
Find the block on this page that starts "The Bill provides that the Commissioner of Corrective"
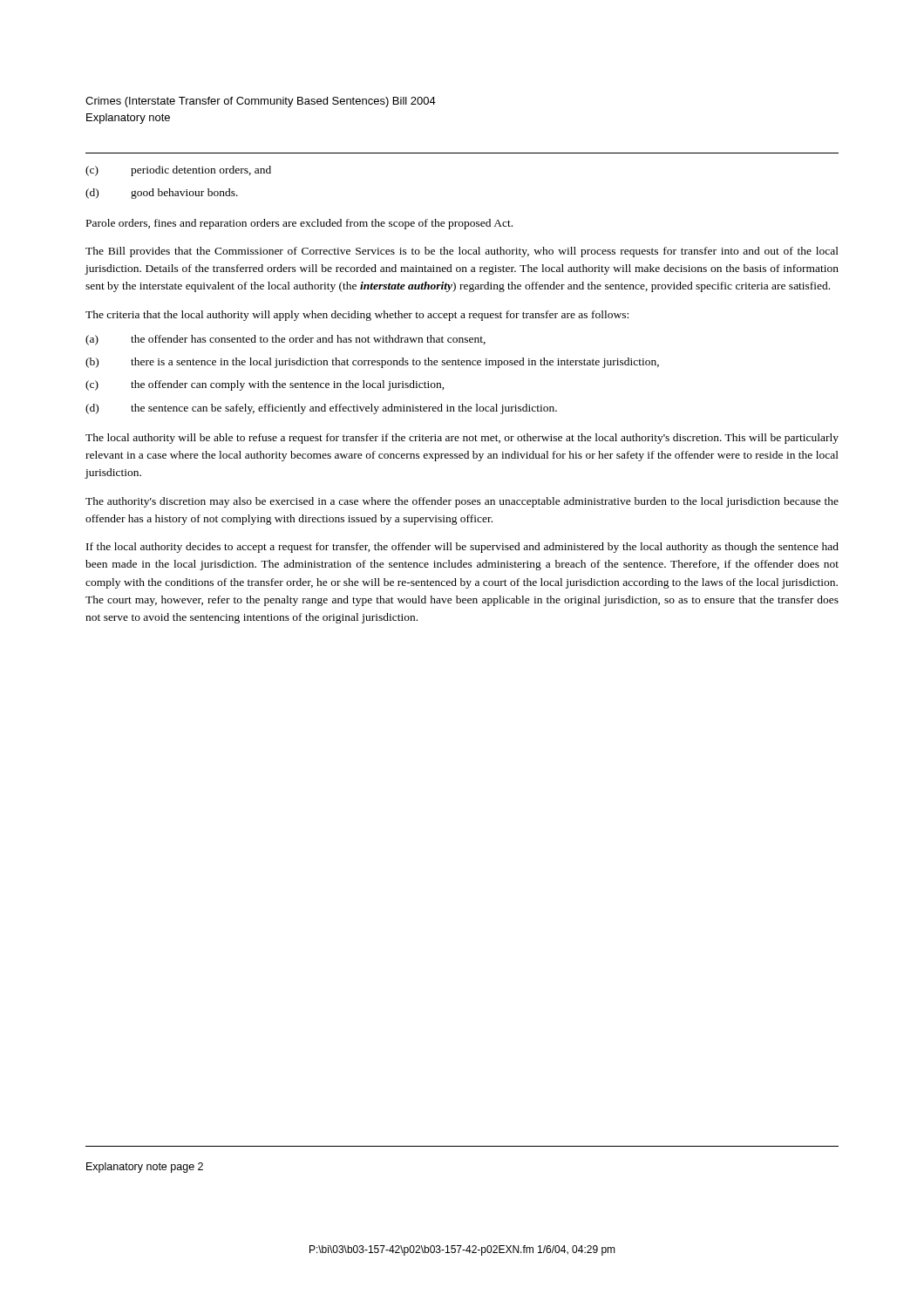tap(462, 268)
